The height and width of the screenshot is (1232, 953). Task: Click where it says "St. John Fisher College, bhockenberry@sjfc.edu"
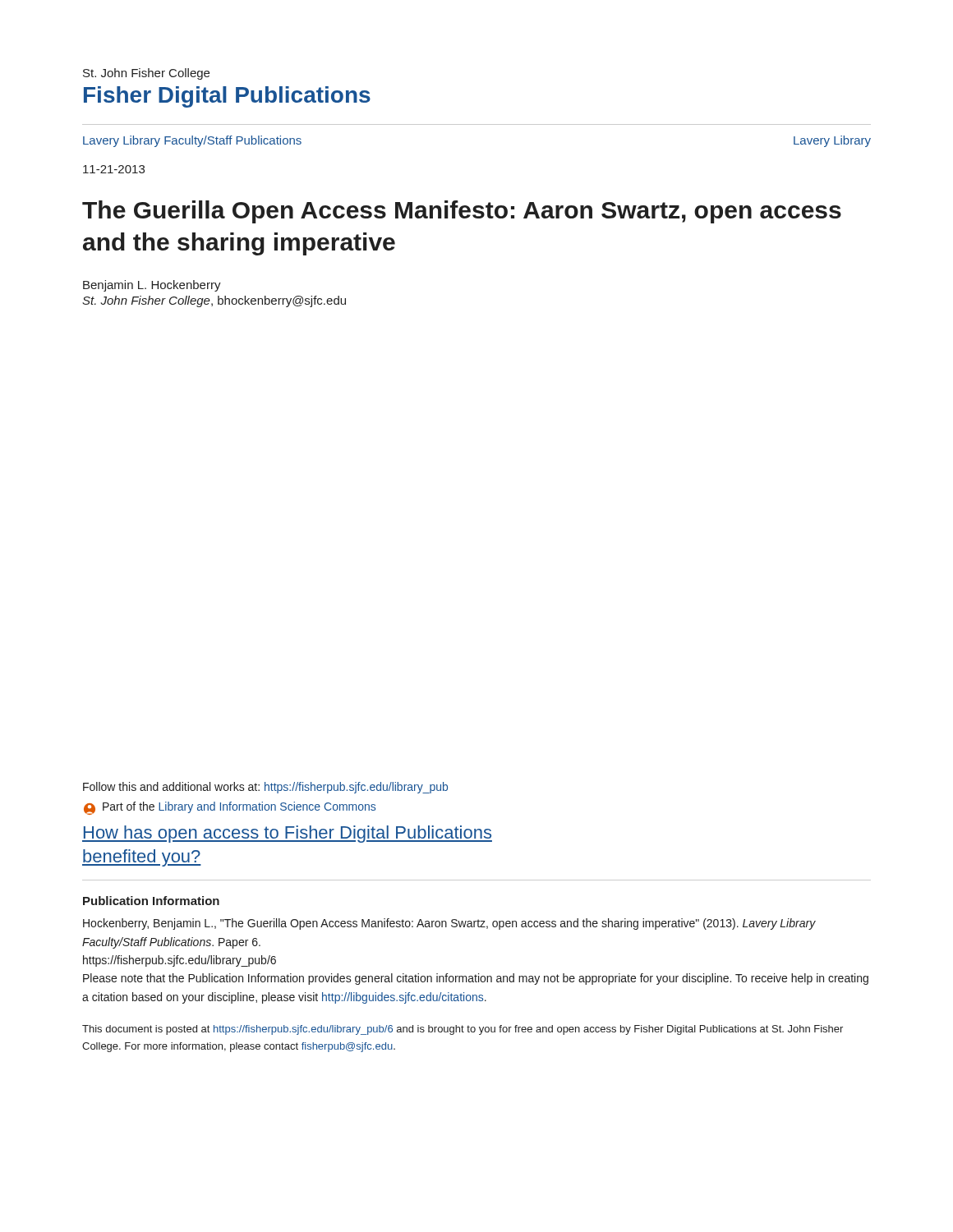pyautogui.click(x=214, y=300)
